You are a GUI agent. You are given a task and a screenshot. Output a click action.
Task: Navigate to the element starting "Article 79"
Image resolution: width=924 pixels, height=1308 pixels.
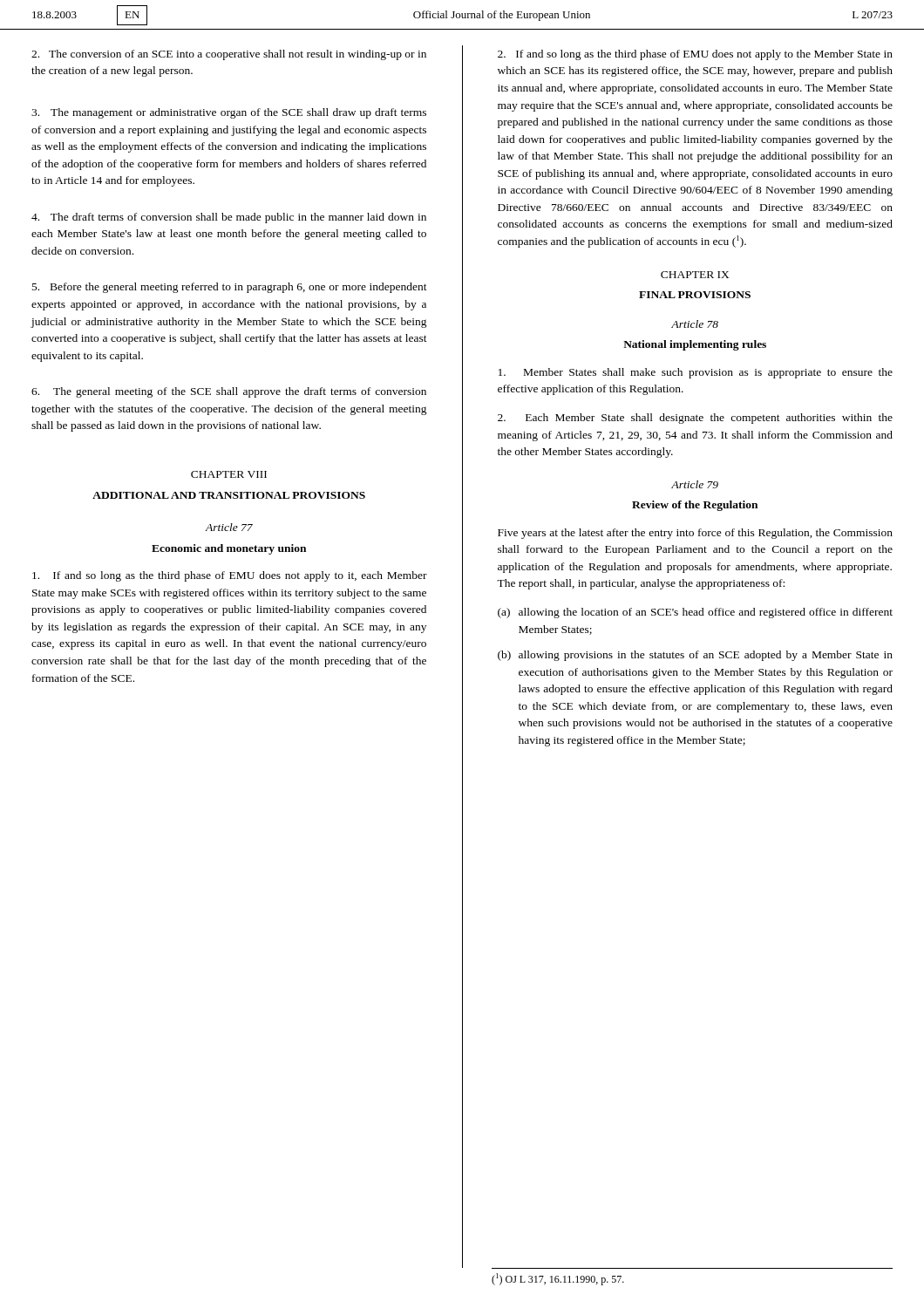pos(695,484)
